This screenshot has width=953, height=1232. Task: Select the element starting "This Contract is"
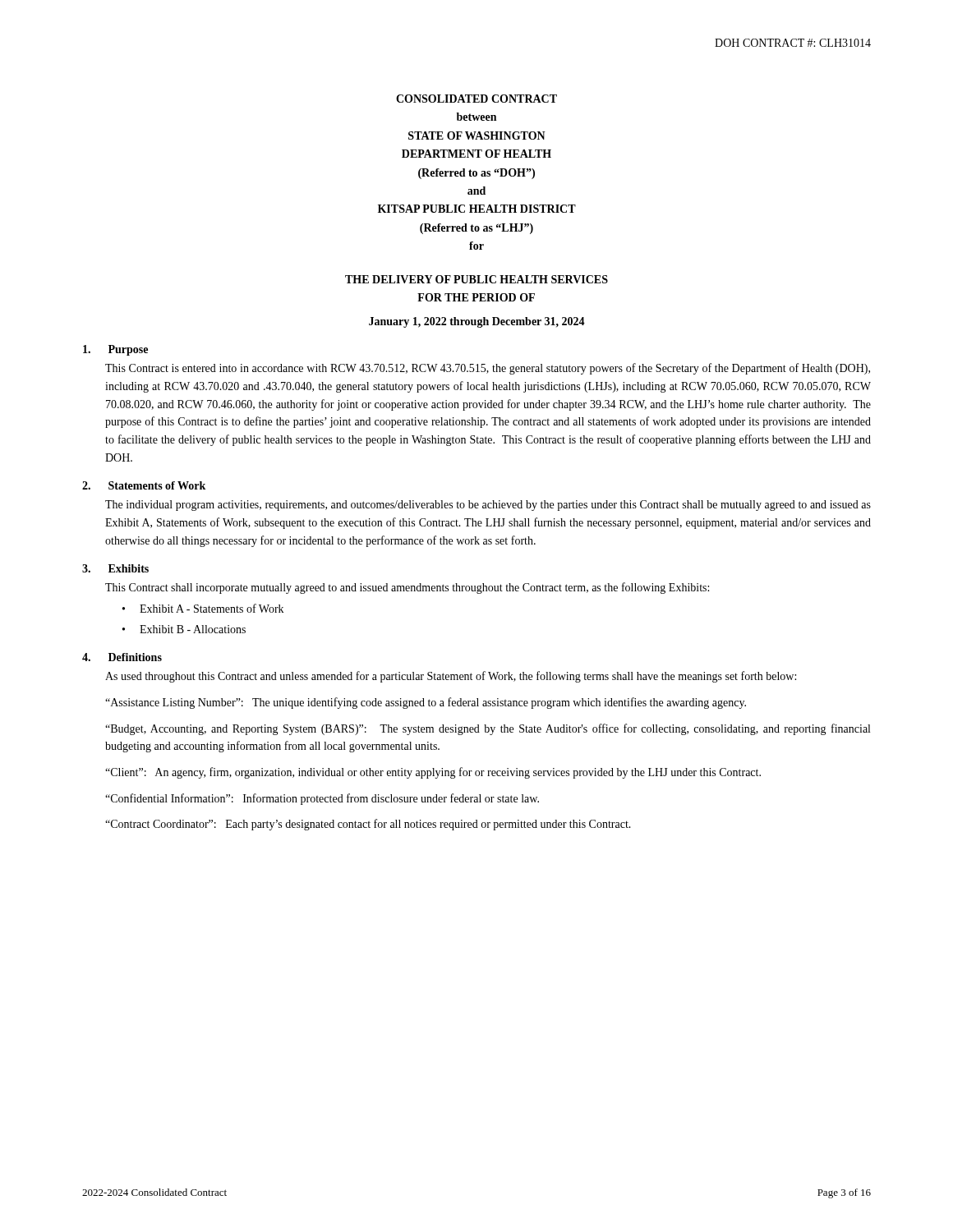(x=488, y=413)
